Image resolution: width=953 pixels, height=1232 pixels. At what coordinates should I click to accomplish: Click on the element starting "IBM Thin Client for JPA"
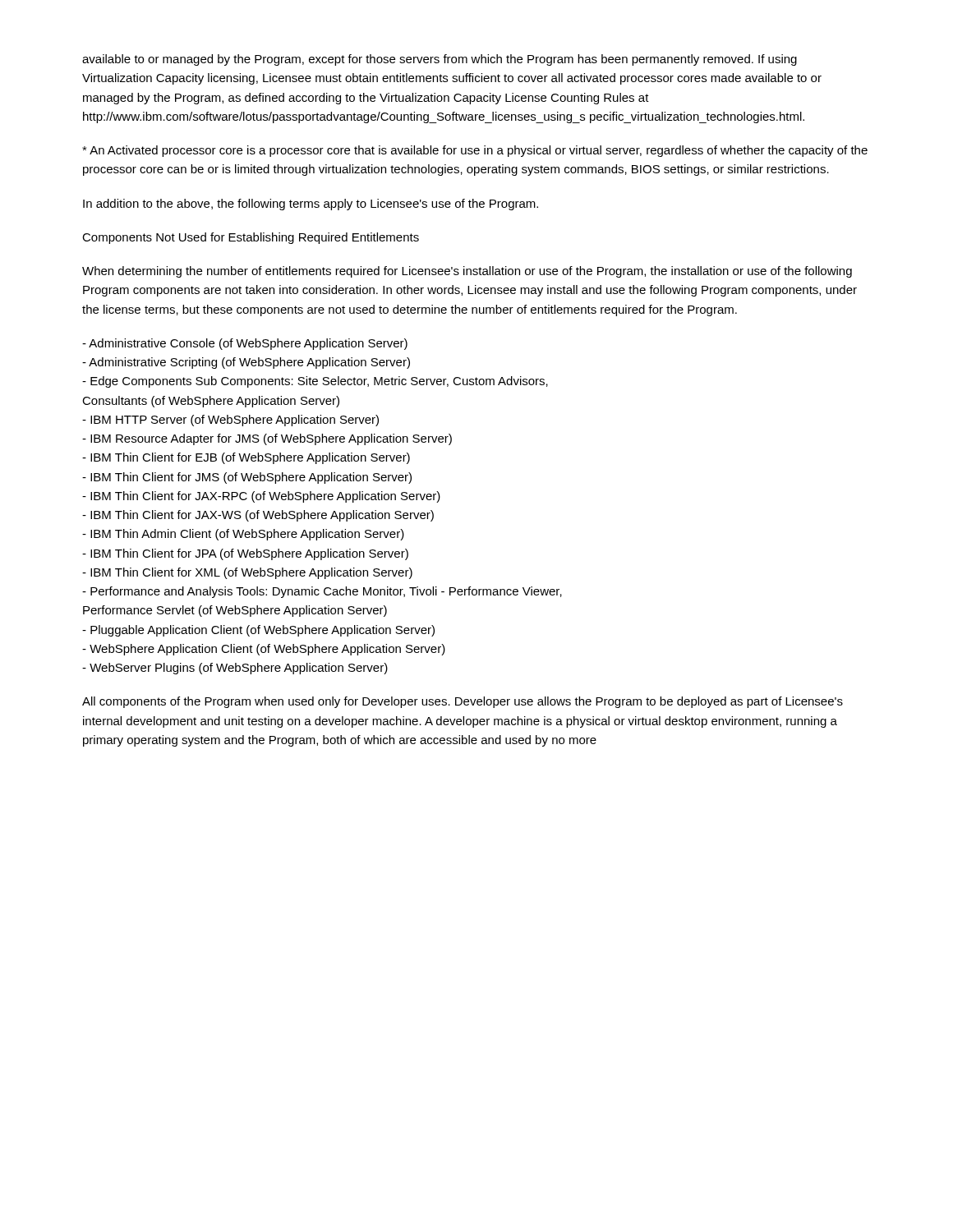(x=245, y=553)
